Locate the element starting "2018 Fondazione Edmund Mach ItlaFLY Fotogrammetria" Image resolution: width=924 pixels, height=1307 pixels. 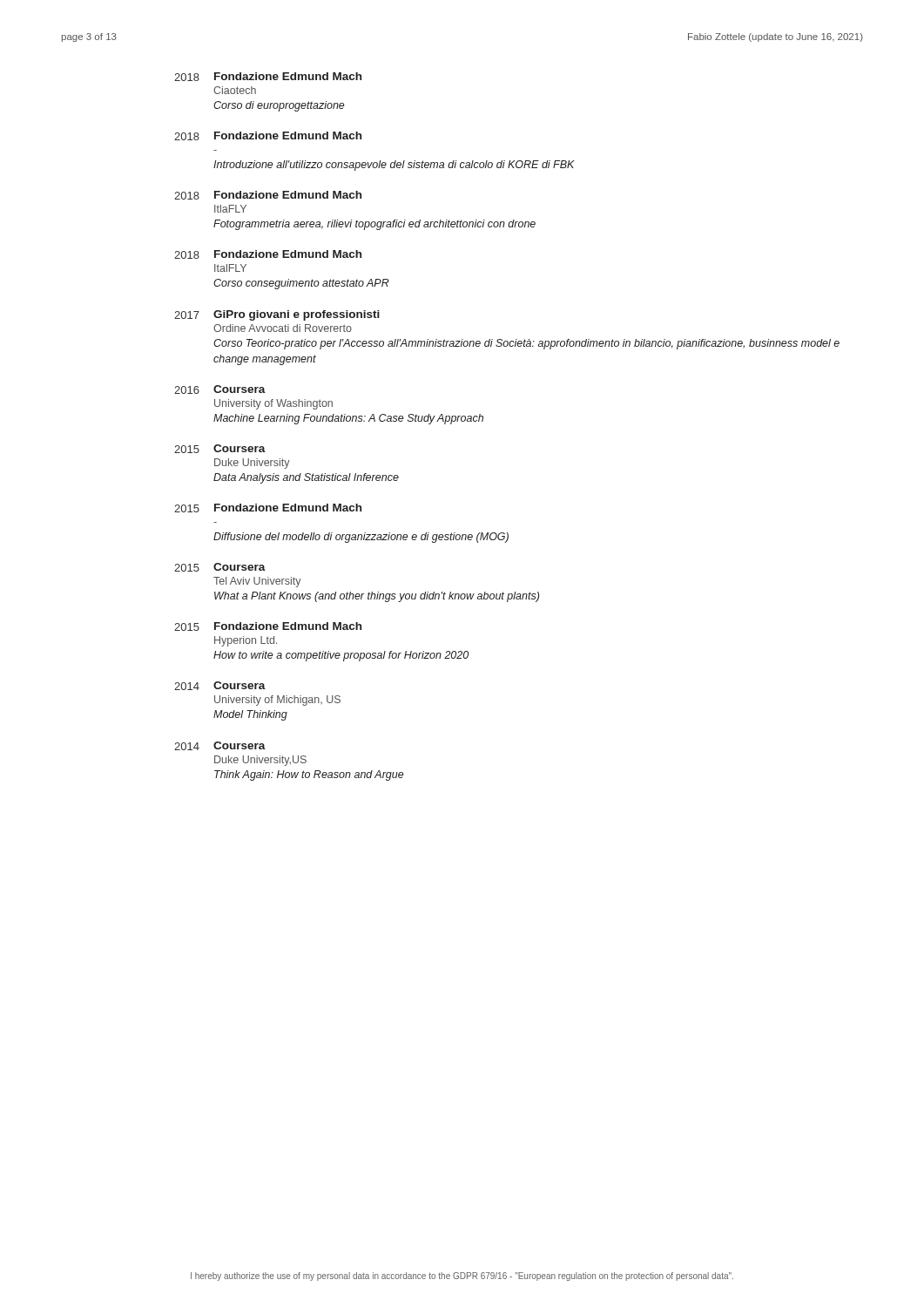[514, 210]
